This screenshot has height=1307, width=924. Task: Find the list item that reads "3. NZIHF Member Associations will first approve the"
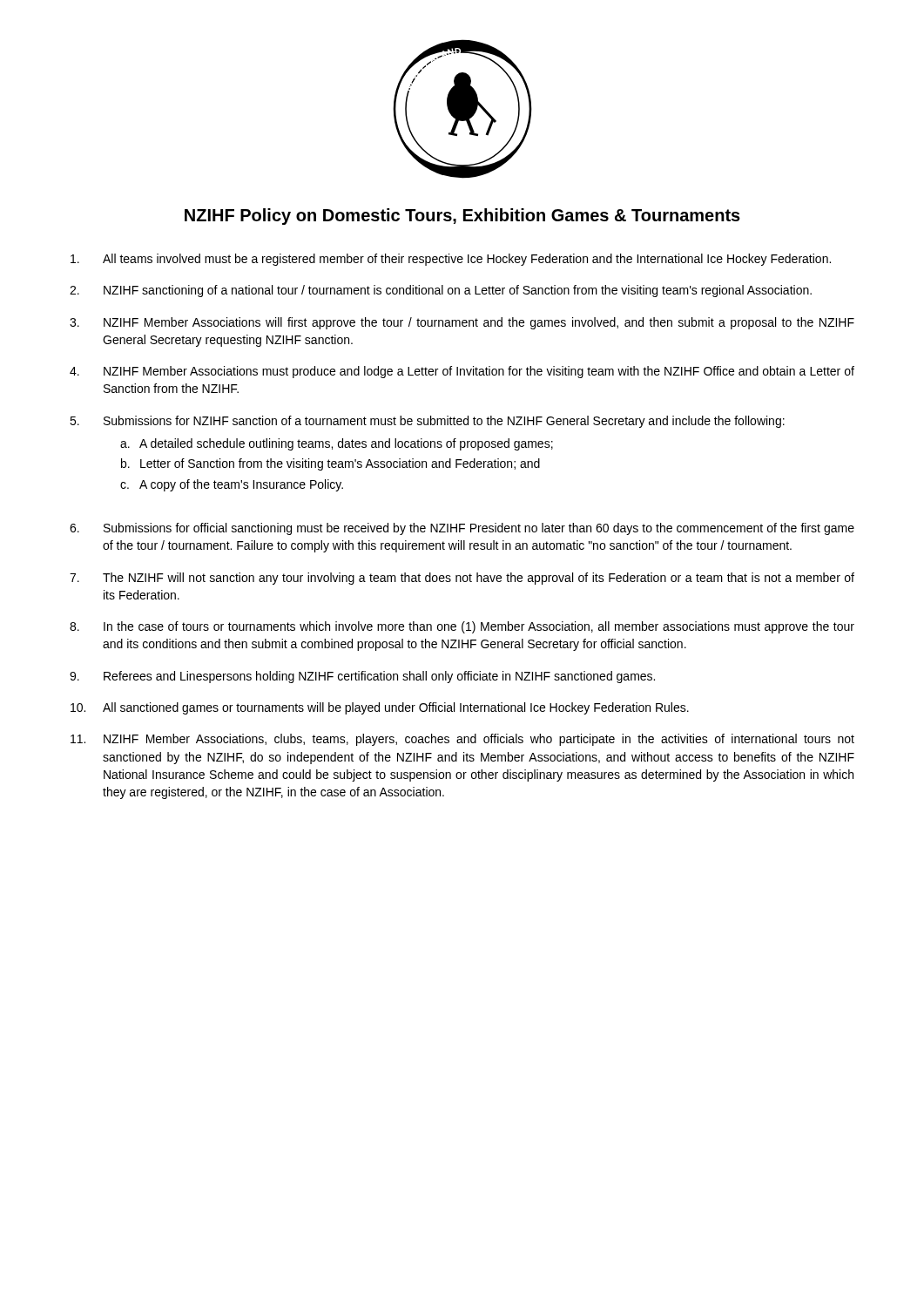[462, 331]
